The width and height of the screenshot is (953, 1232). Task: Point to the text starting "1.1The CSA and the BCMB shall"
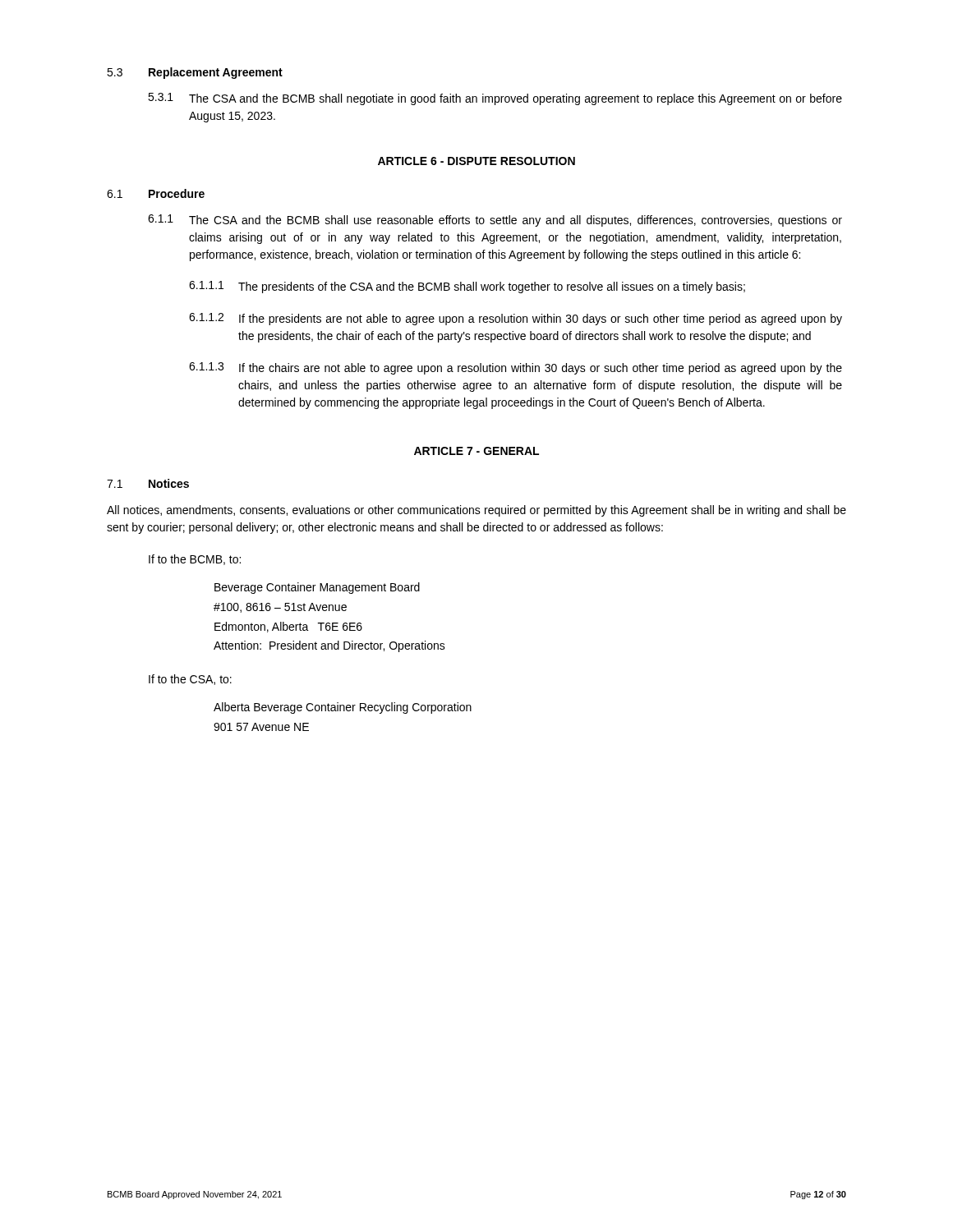pos(495,238)
